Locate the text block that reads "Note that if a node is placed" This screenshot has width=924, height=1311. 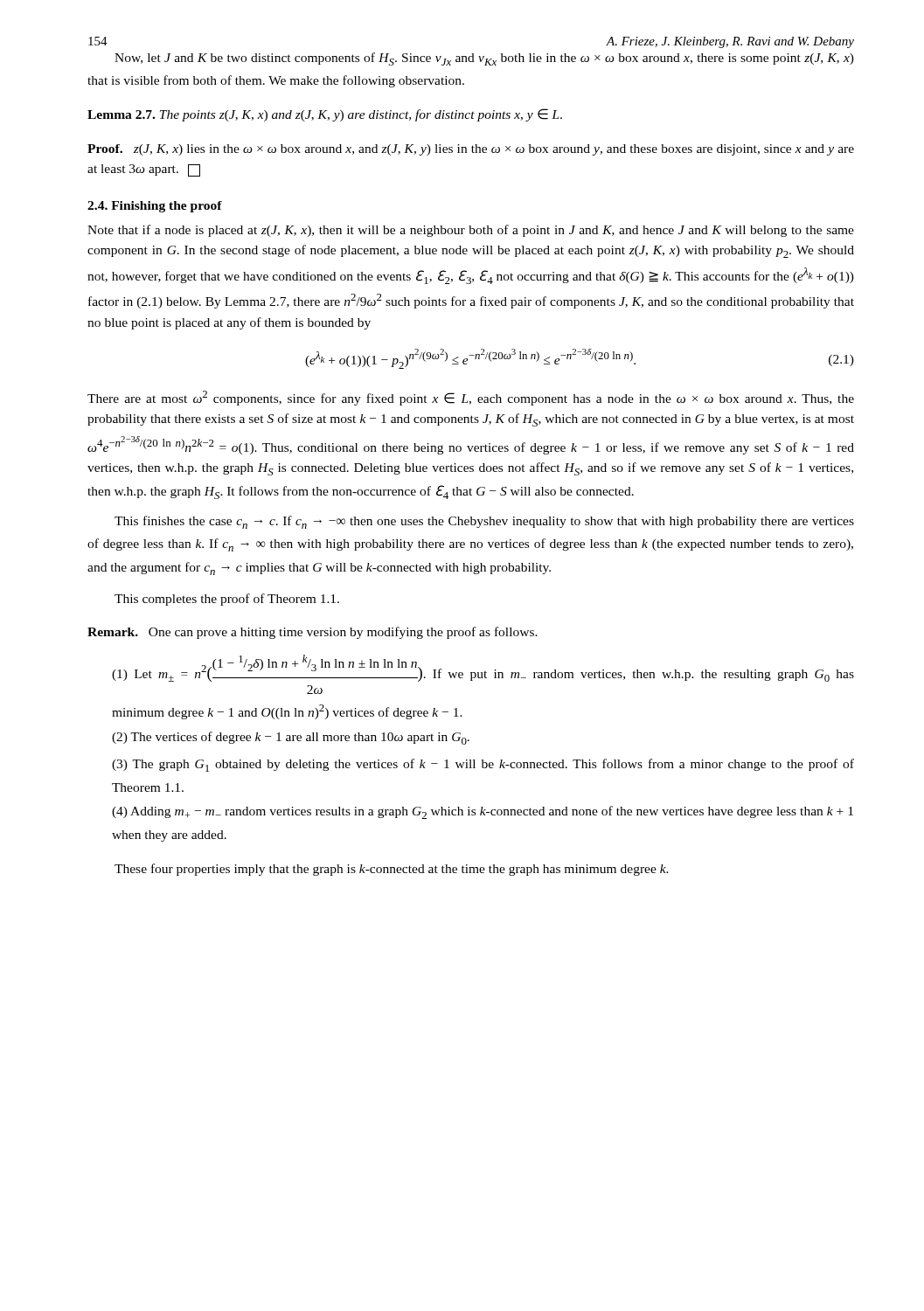471,276
